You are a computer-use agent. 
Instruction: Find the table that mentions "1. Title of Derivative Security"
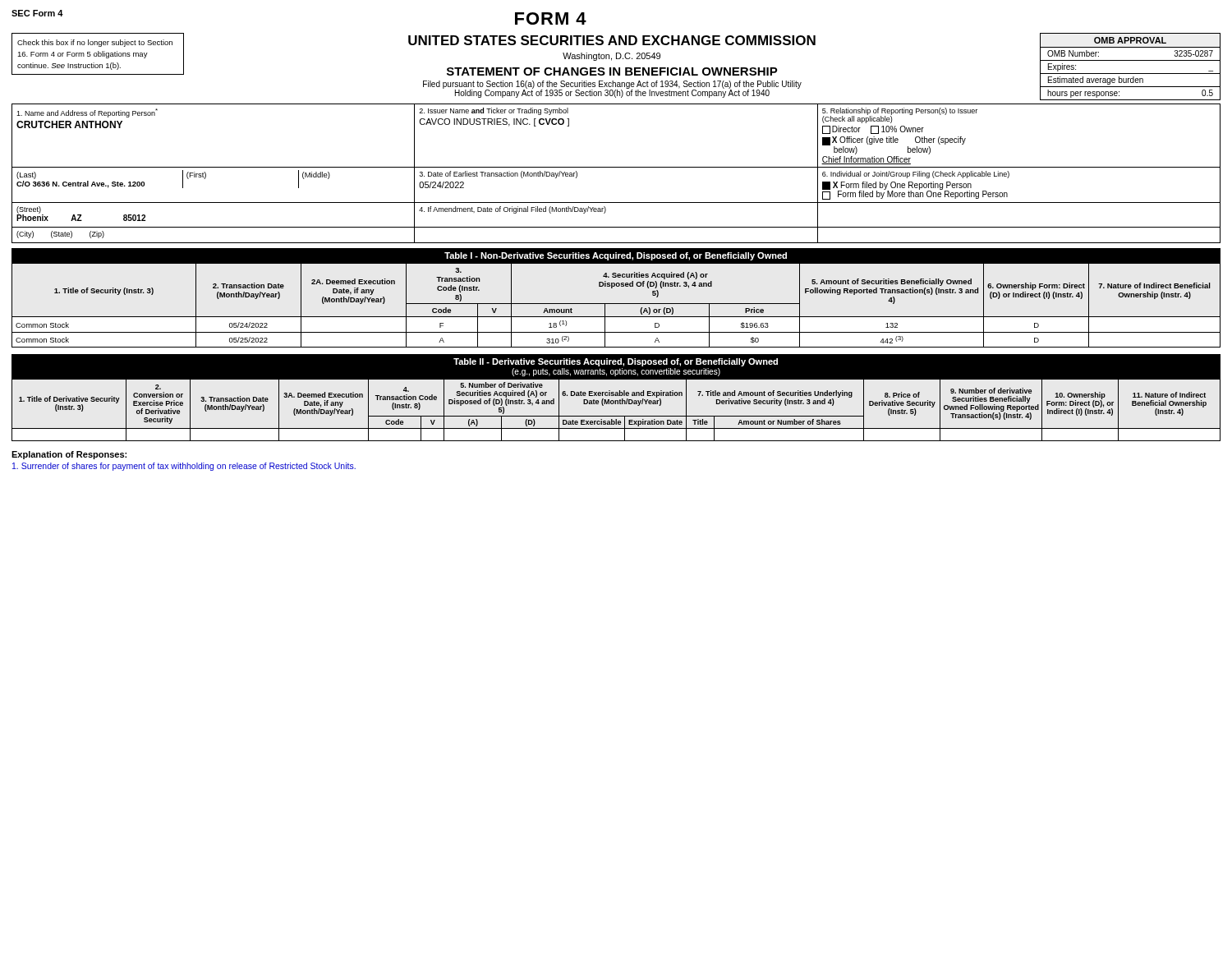tap(616, 410)
